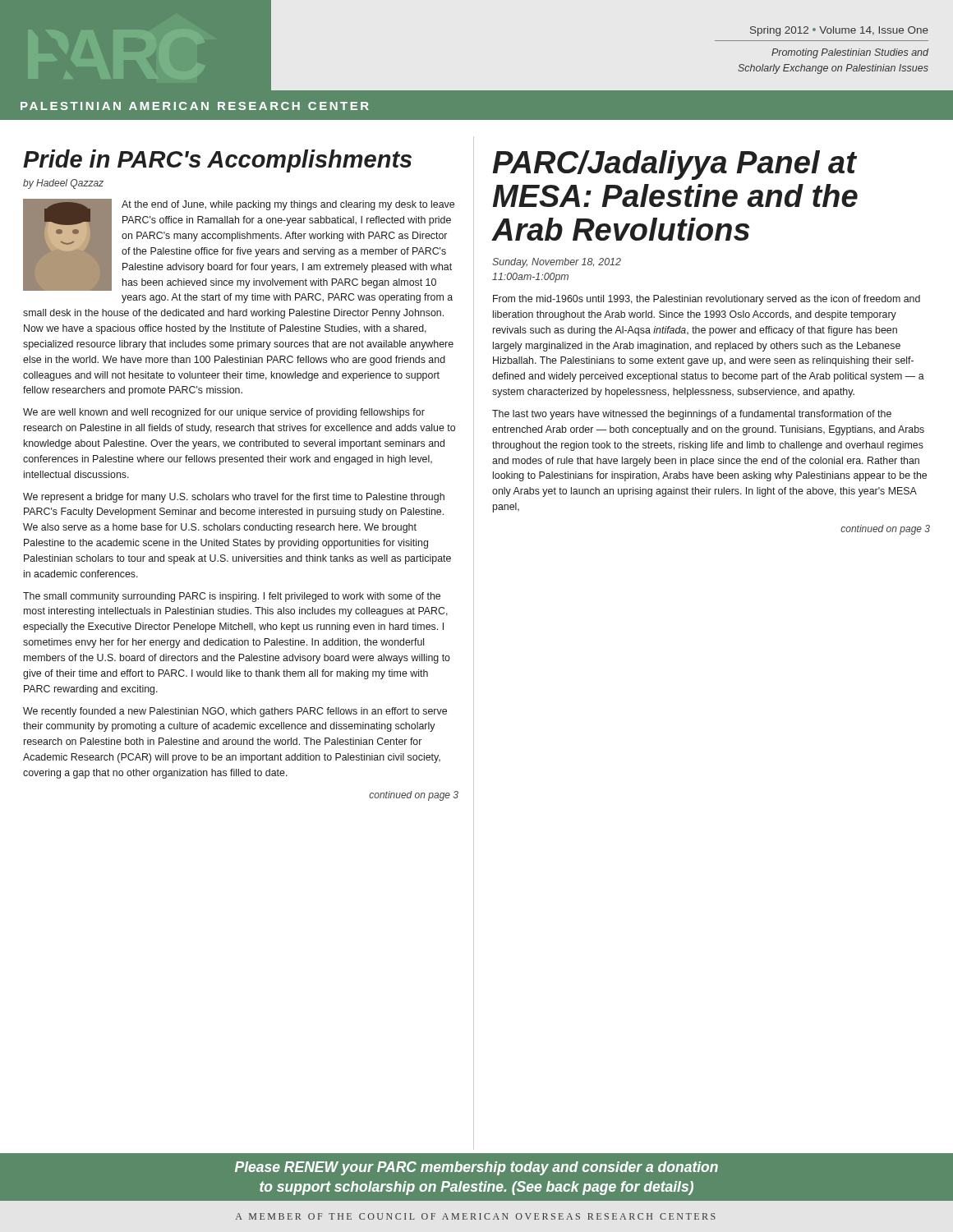Locate the element starting "PARC/Jadaliyya Panel at MESA: Palestine and"
The height and width of the screenshot is (1232, 953).
click(675, 197)
